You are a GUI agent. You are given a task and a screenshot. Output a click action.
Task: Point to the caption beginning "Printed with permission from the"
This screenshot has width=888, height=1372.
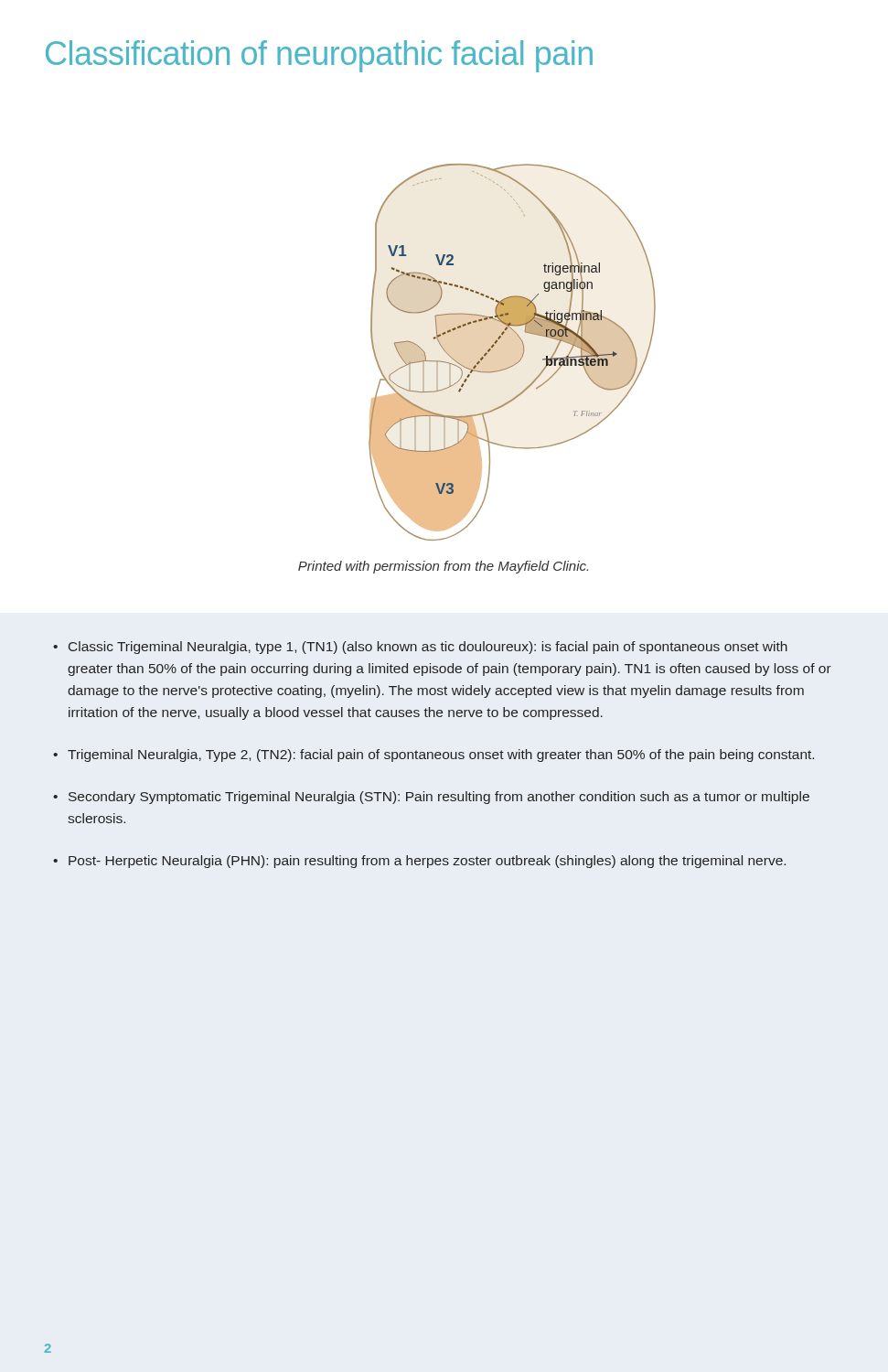click(x=444, y=566)
